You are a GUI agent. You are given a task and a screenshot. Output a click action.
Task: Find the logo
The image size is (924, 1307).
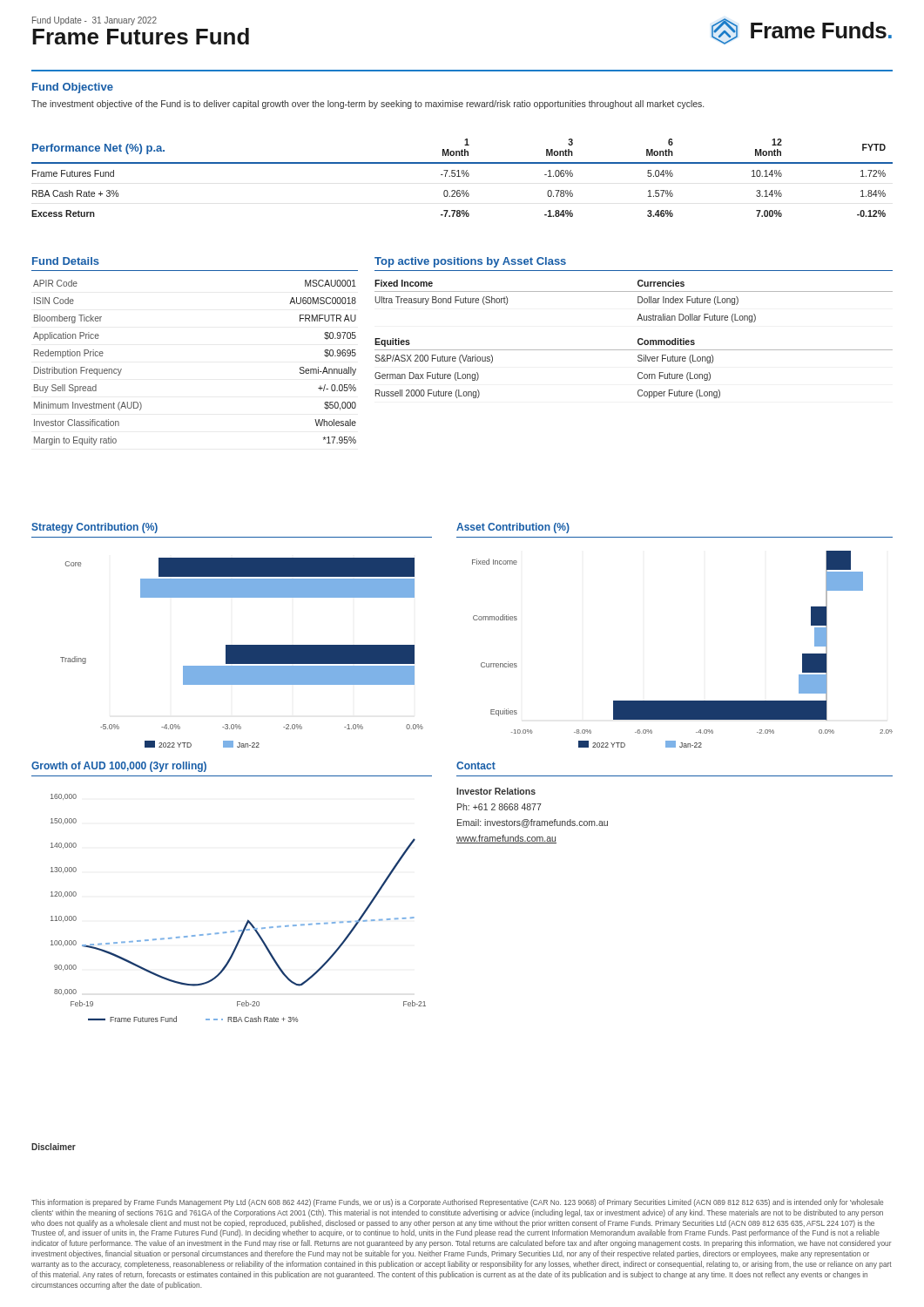pos(799,30)
